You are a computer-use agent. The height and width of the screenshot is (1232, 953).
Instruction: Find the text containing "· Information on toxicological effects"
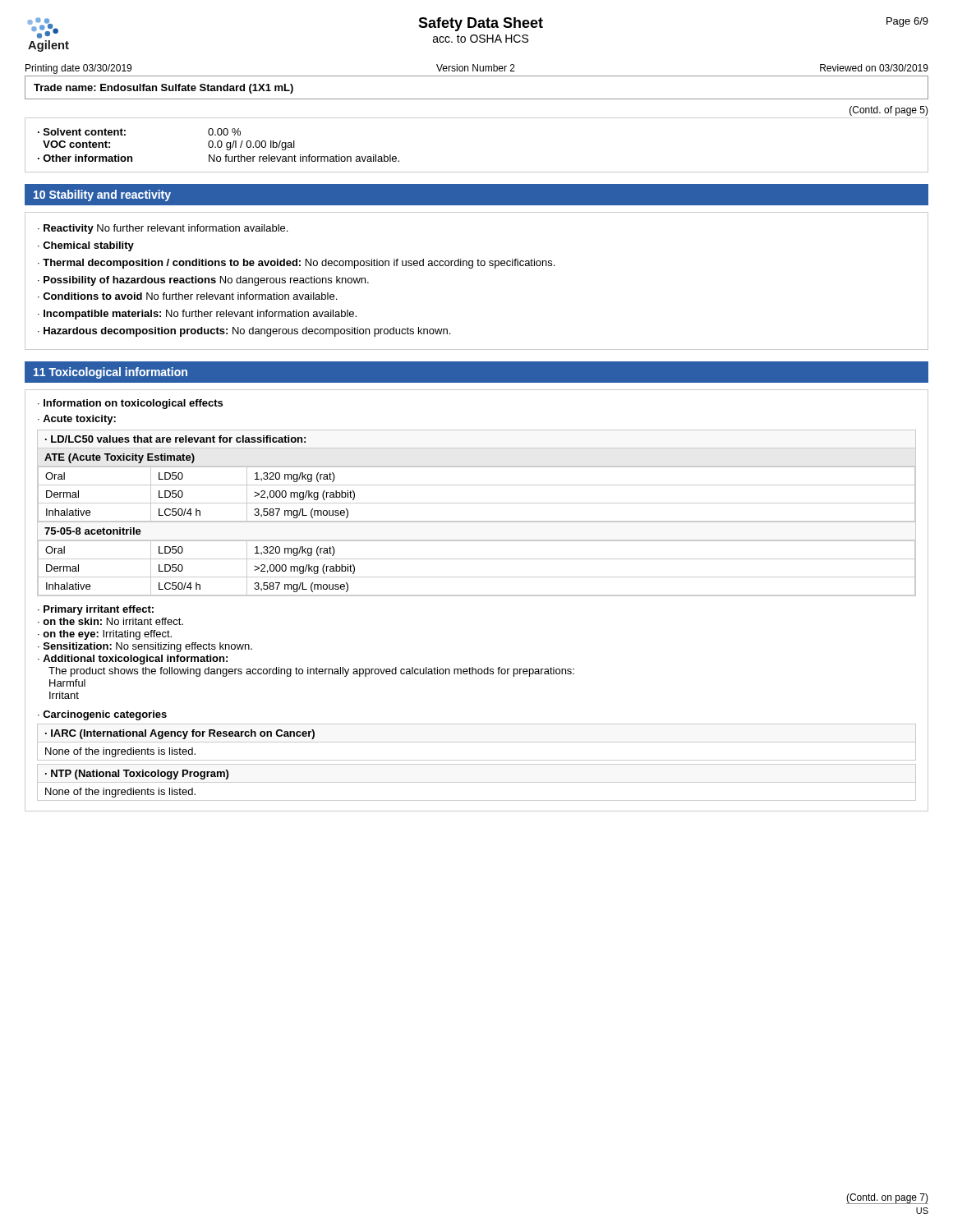[130, 403]
